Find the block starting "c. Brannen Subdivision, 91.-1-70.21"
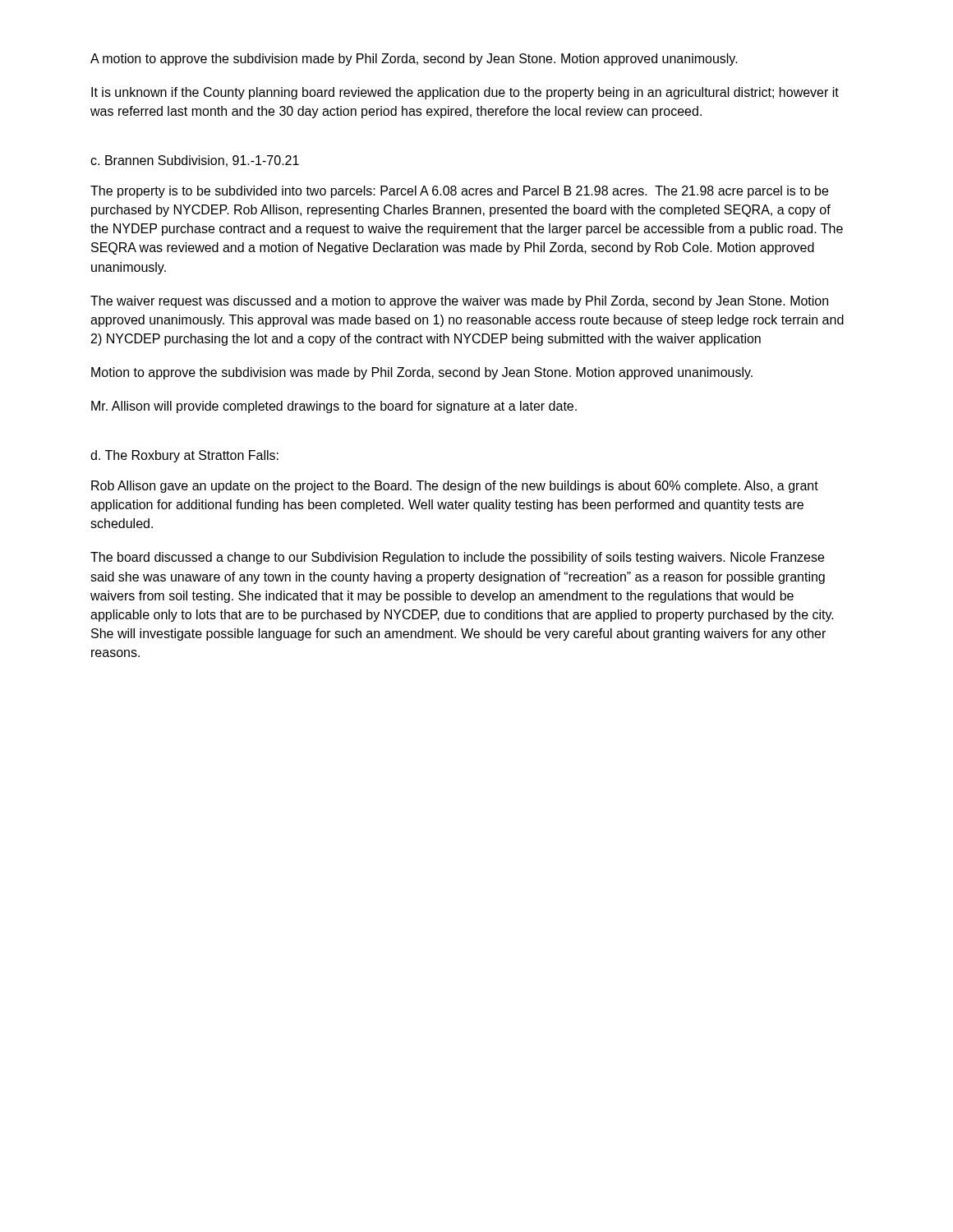 (195, 160)
